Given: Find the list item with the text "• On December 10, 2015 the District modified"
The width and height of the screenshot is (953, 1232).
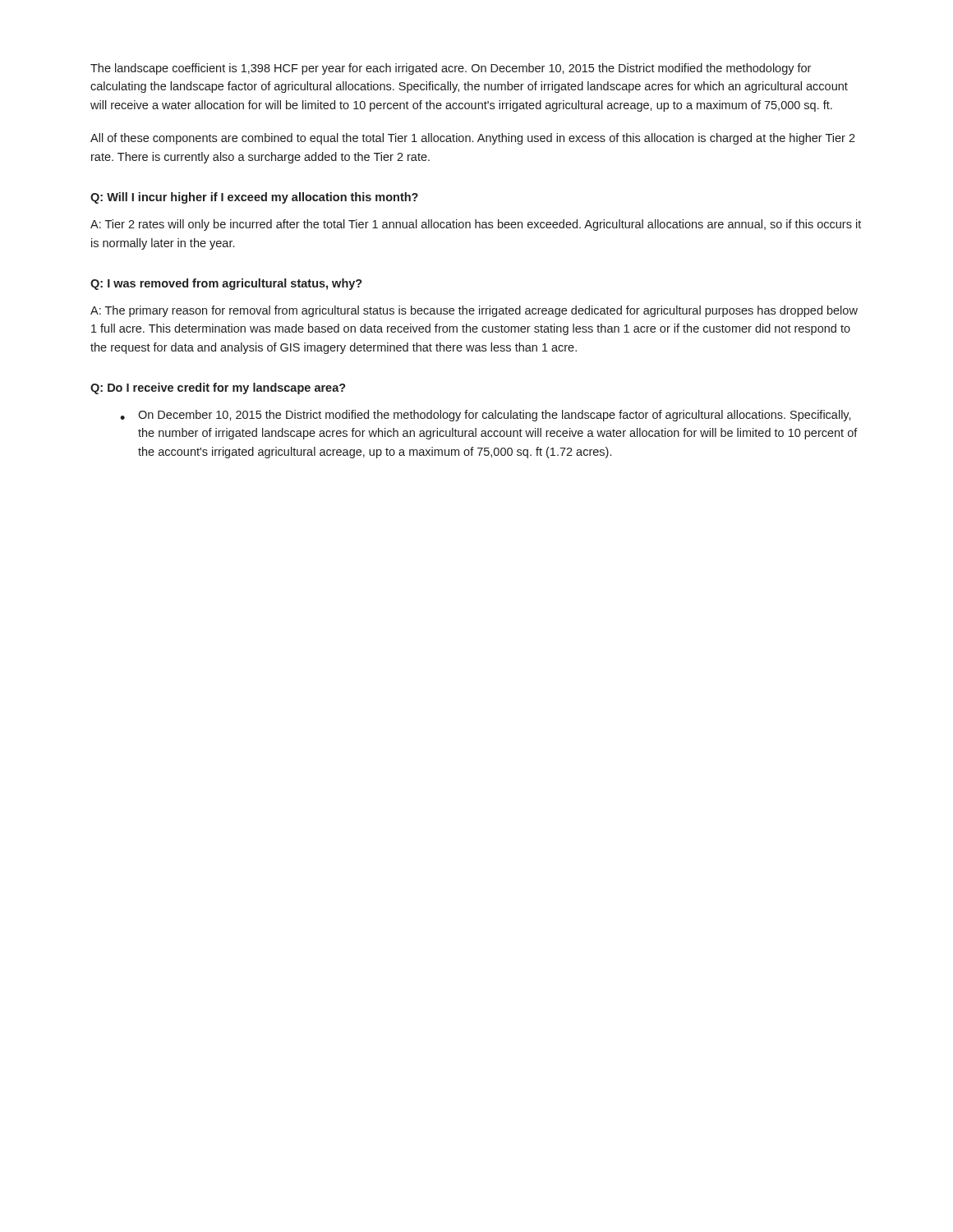Looking at the screenshot, I should pos(491,433).
